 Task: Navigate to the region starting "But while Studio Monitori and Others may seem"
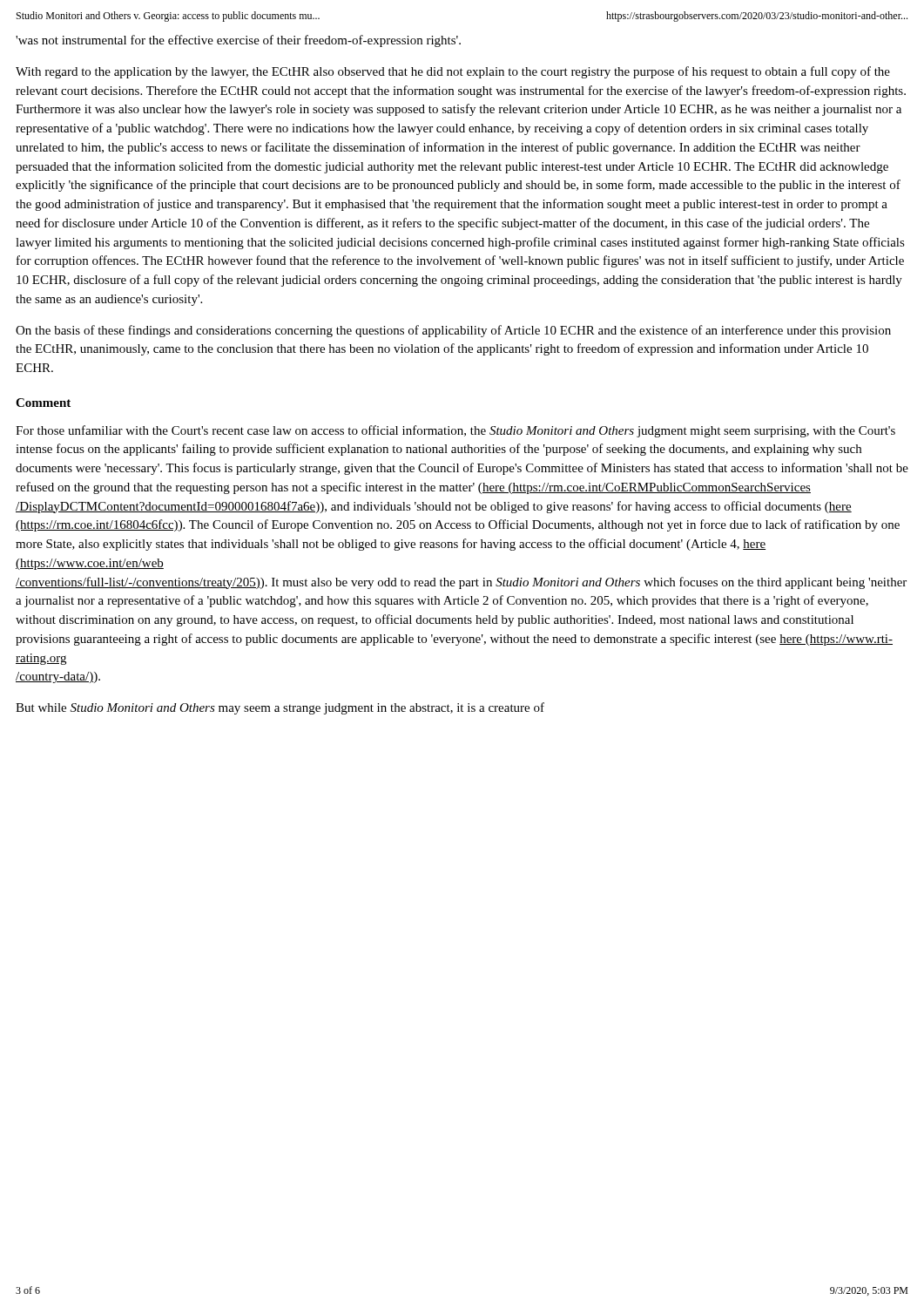coord(280,708)
